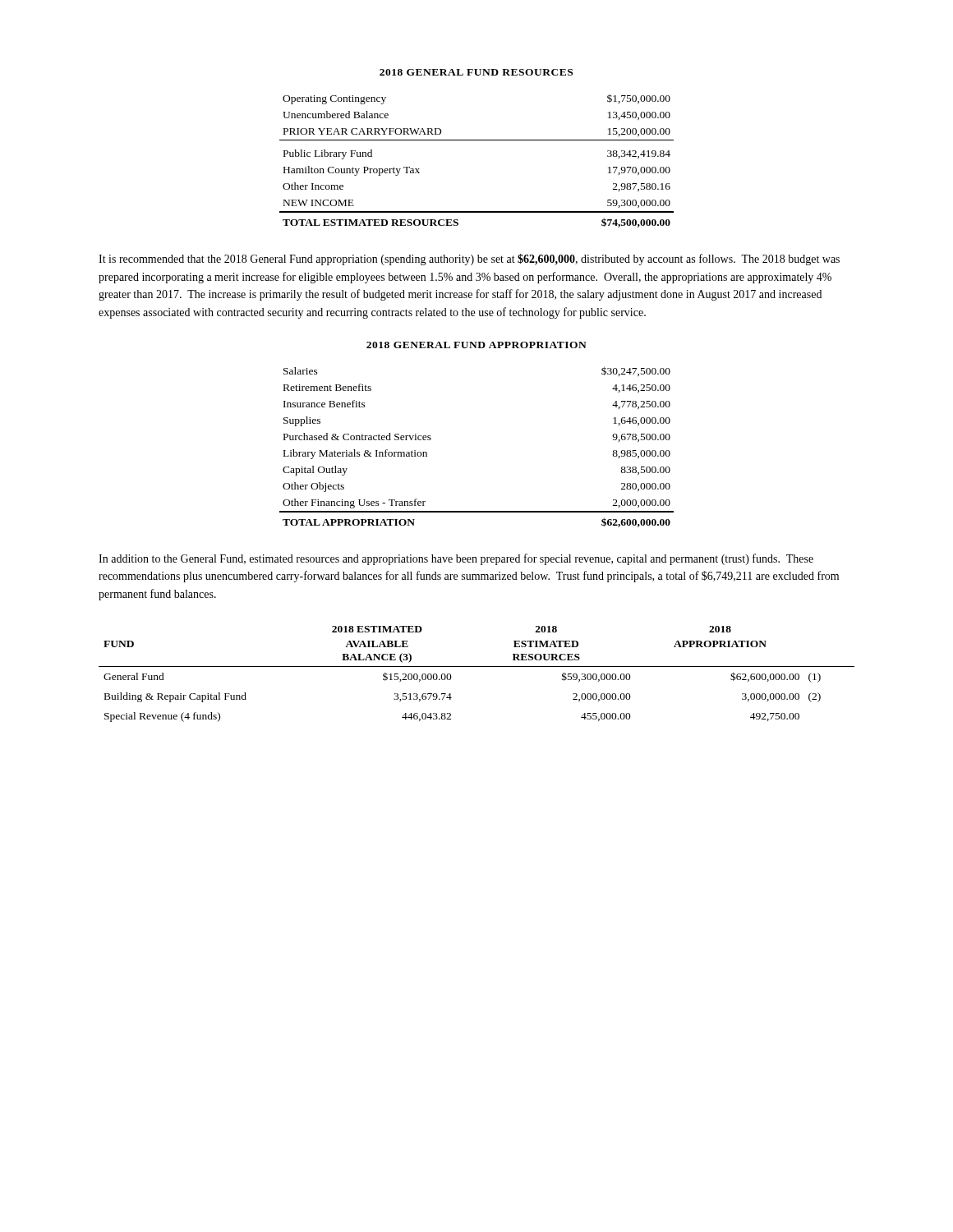Screen dimensions: 1232x953
Task: Locate the table with the text "Library Materials & Information"
Action: tap(476, 447)
